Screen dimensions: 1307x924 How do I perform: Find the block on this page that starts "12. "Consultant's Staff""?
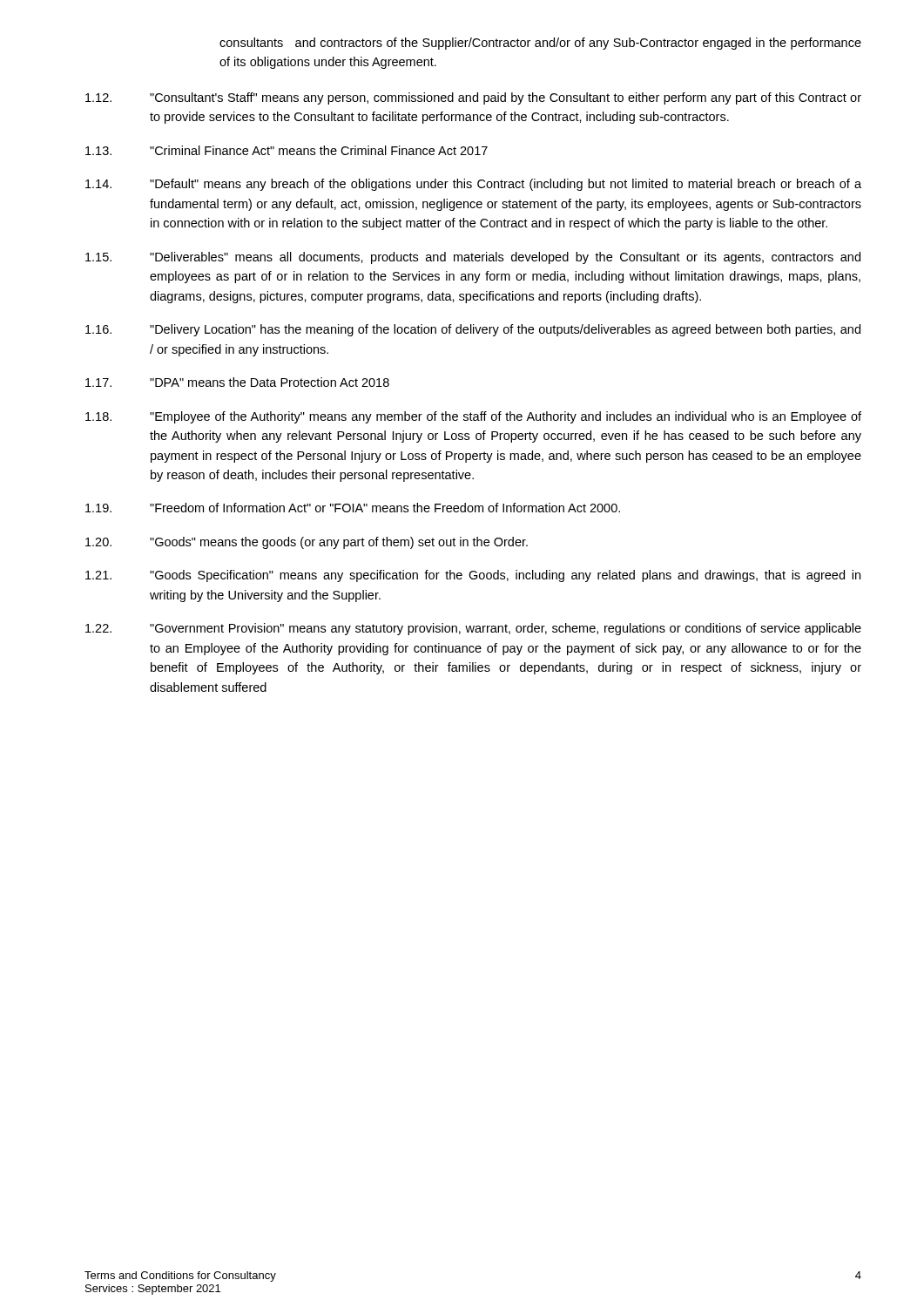(x=473, y=108)
